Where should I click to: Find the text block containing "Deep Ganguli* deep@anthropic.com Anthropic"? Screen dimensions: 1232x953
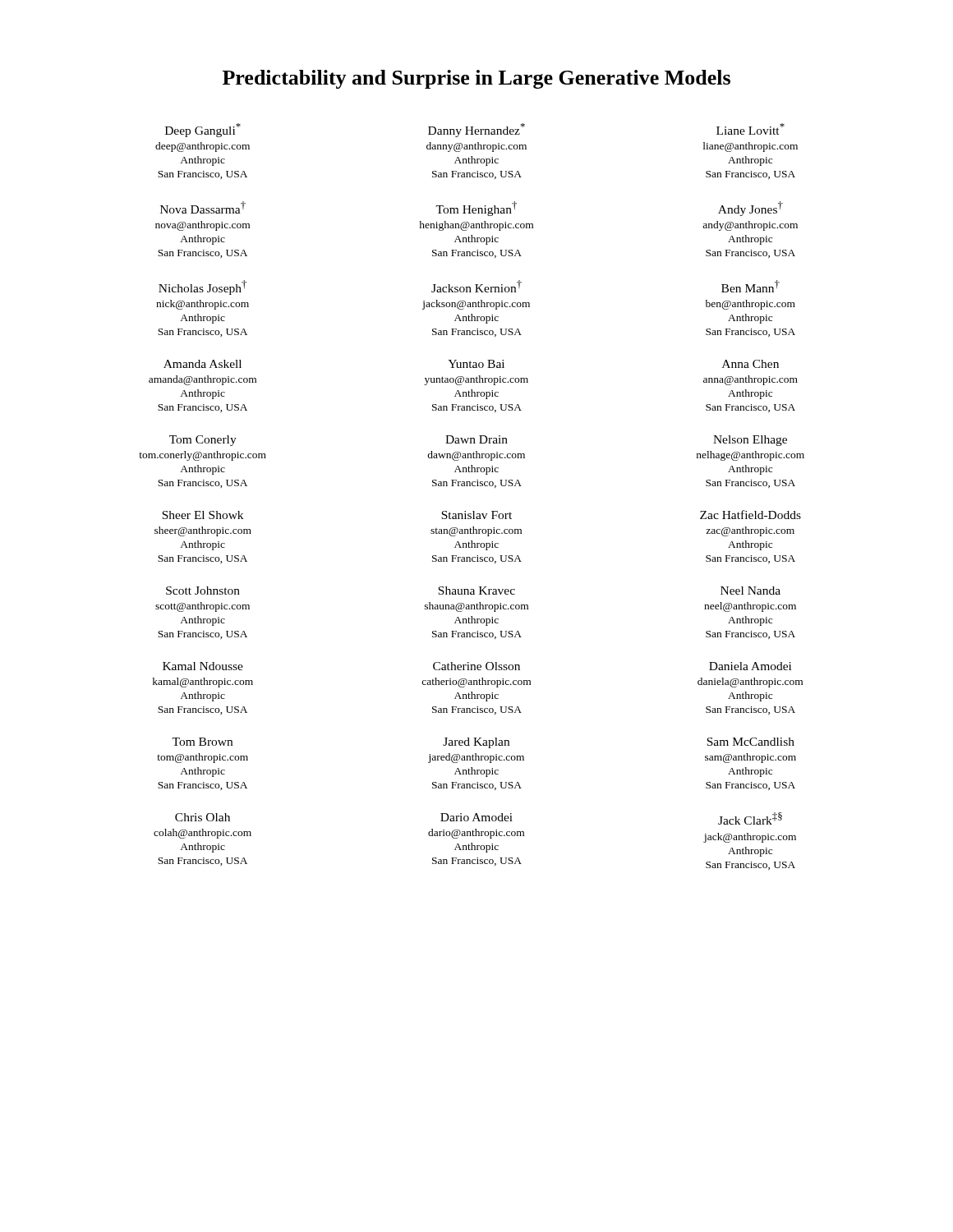coord(476,496)
